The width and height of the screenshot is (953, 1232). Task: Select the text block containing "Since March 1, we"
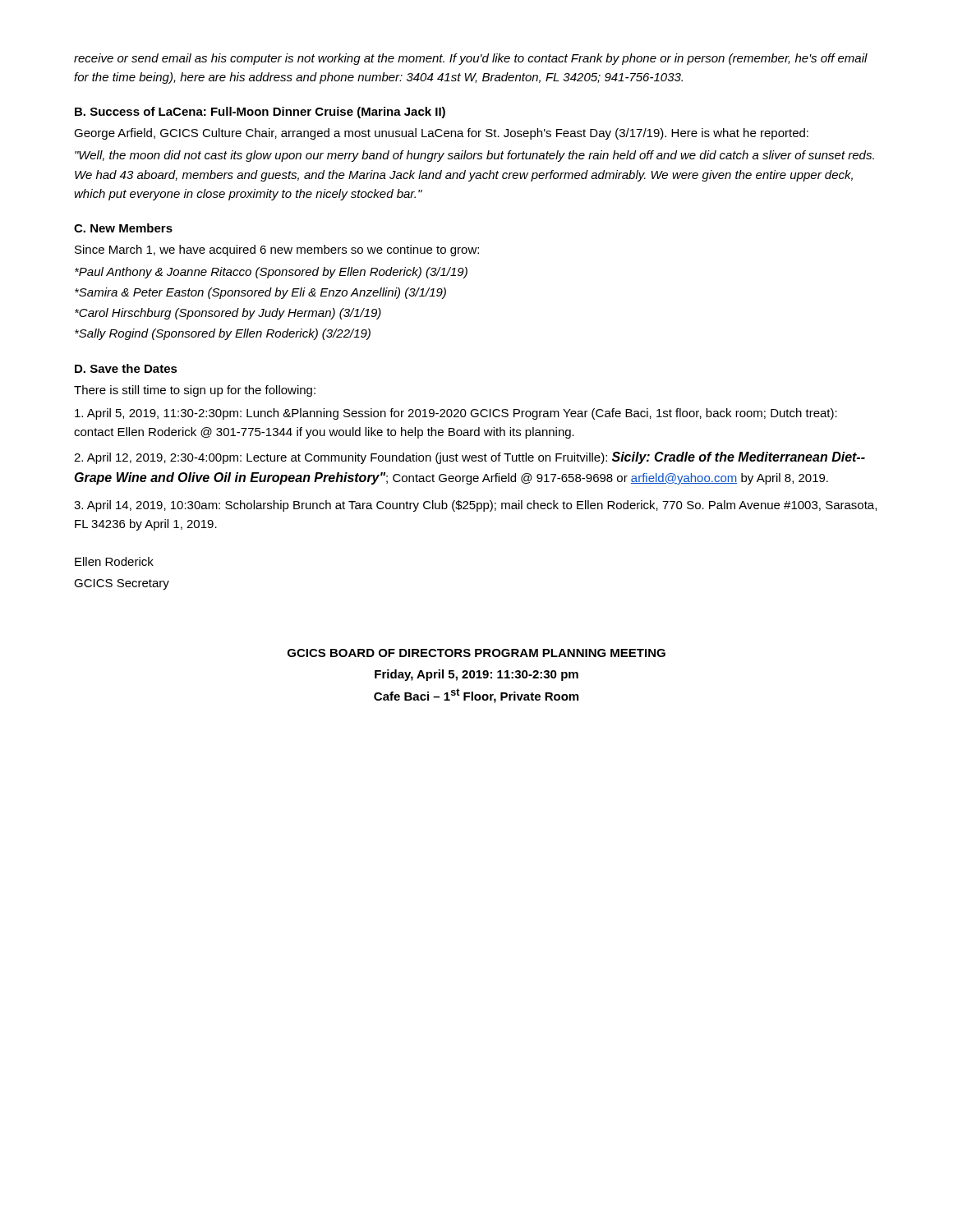pos(277,249)
